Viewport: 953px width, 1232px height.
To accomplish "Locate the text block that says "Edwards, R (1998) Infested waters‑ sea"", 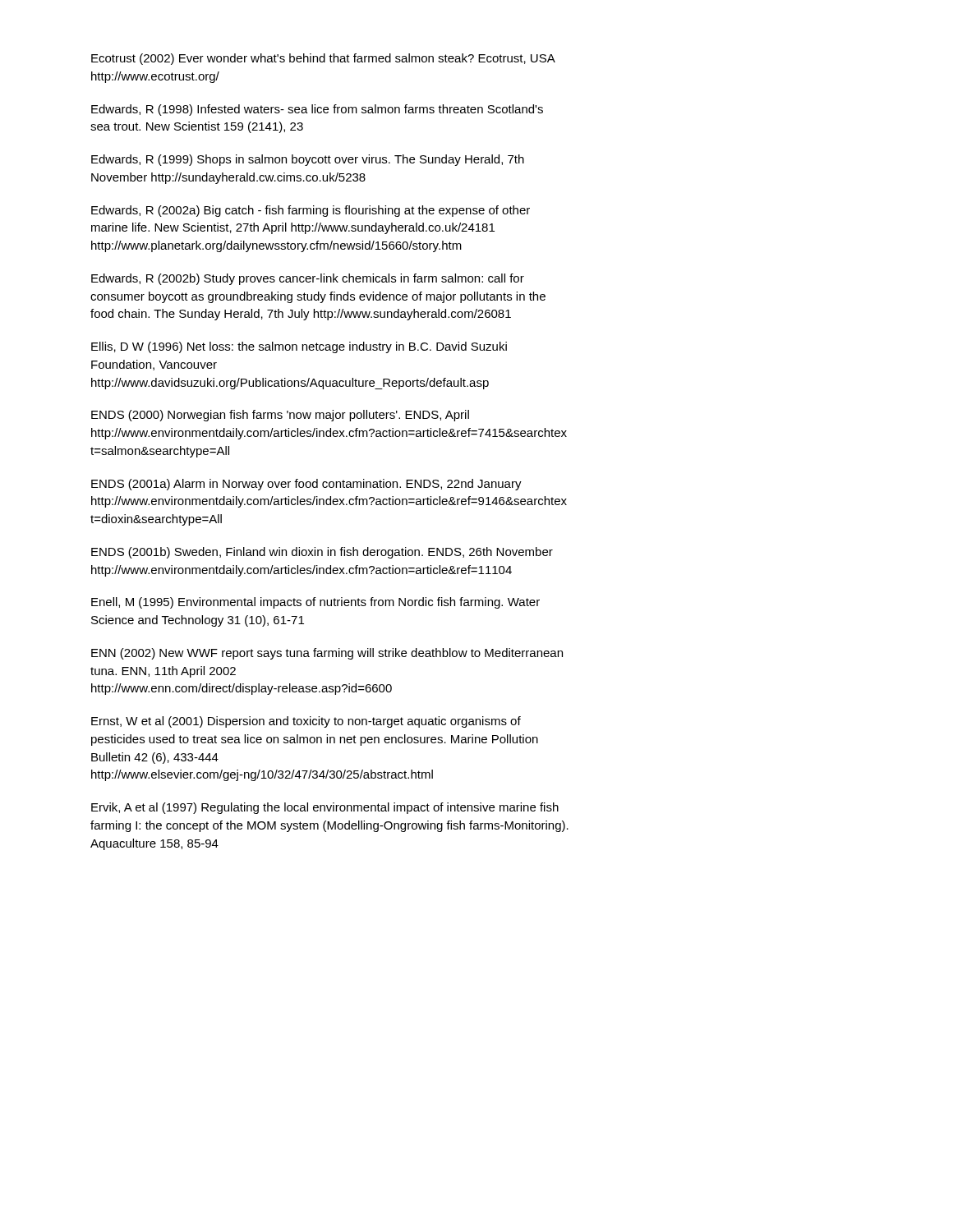I will (317, 117).
